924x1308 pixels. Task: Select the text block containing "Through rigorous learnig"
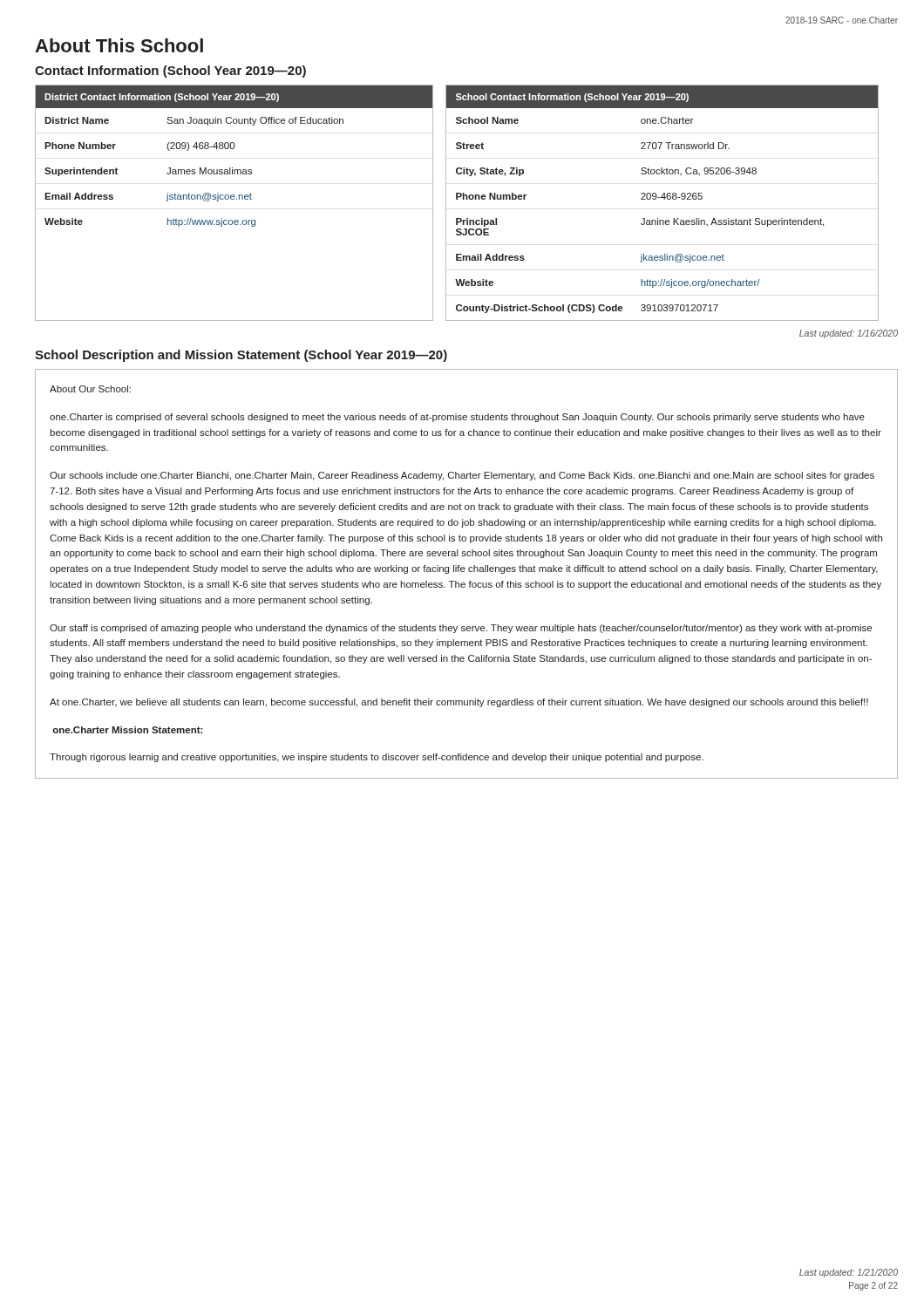click(x=377, y=757)
